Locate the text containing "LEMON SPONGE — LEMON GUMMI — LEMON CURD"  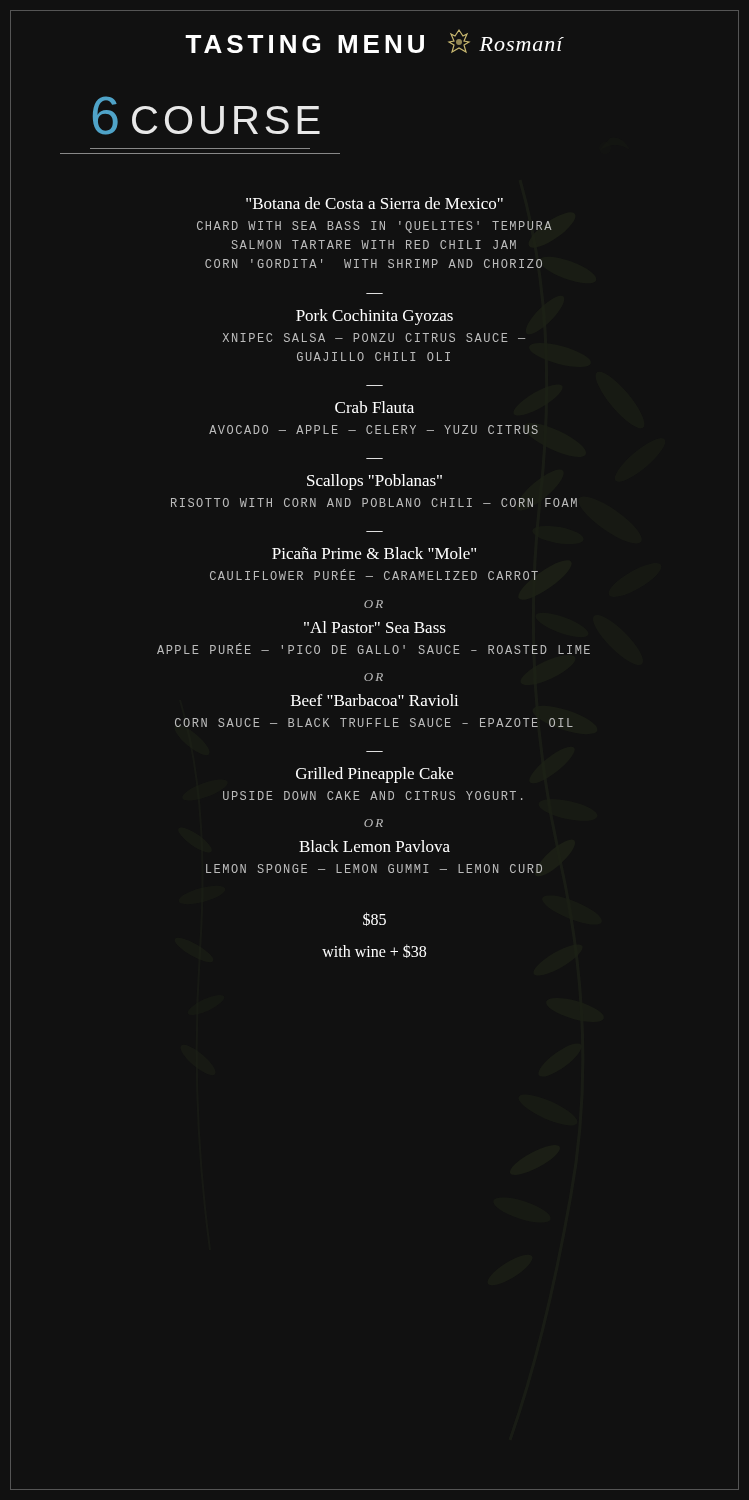pos(374,870)
